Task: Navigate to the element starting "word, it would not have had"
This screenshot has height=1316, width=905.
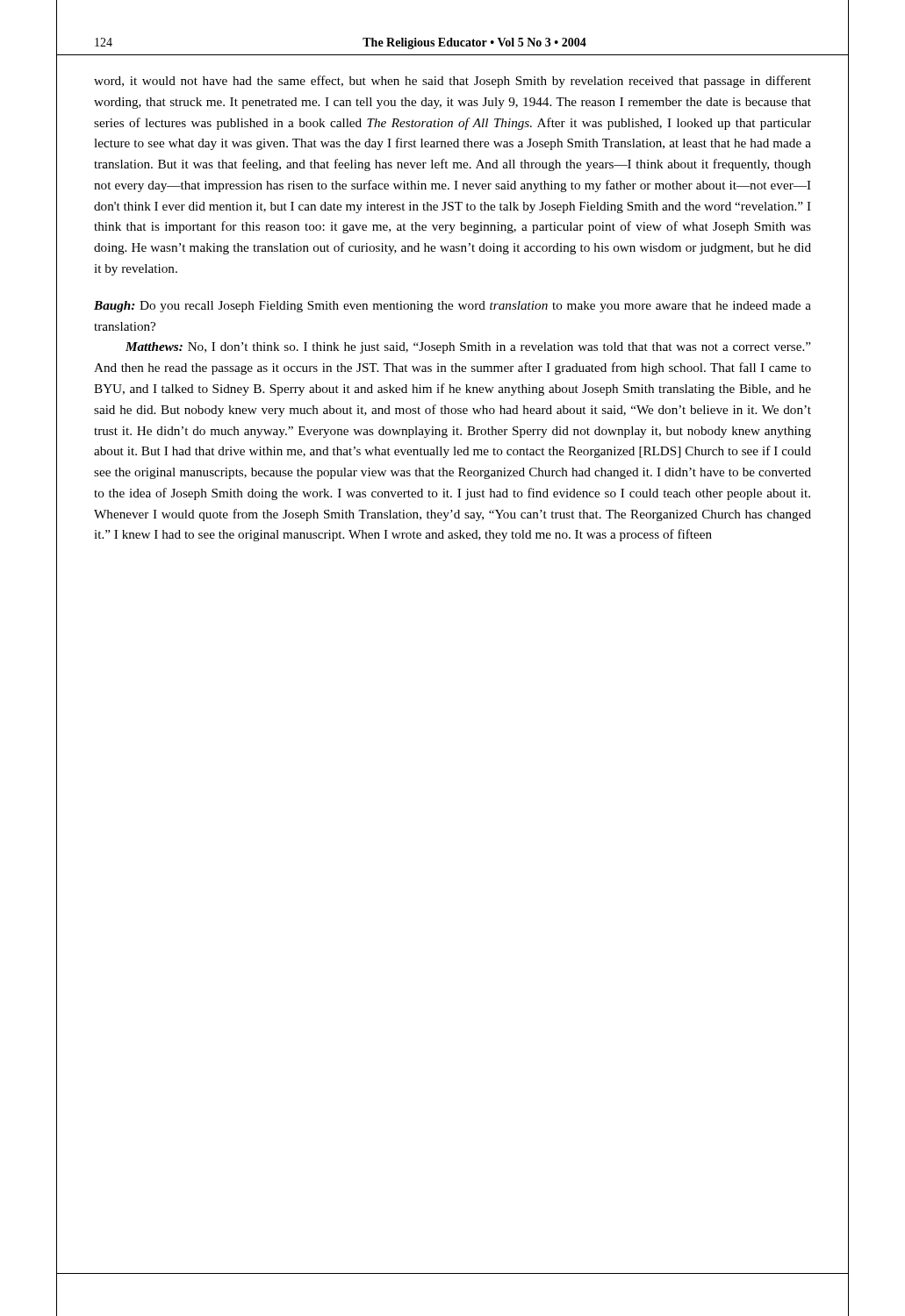Action: coord(452,175)
